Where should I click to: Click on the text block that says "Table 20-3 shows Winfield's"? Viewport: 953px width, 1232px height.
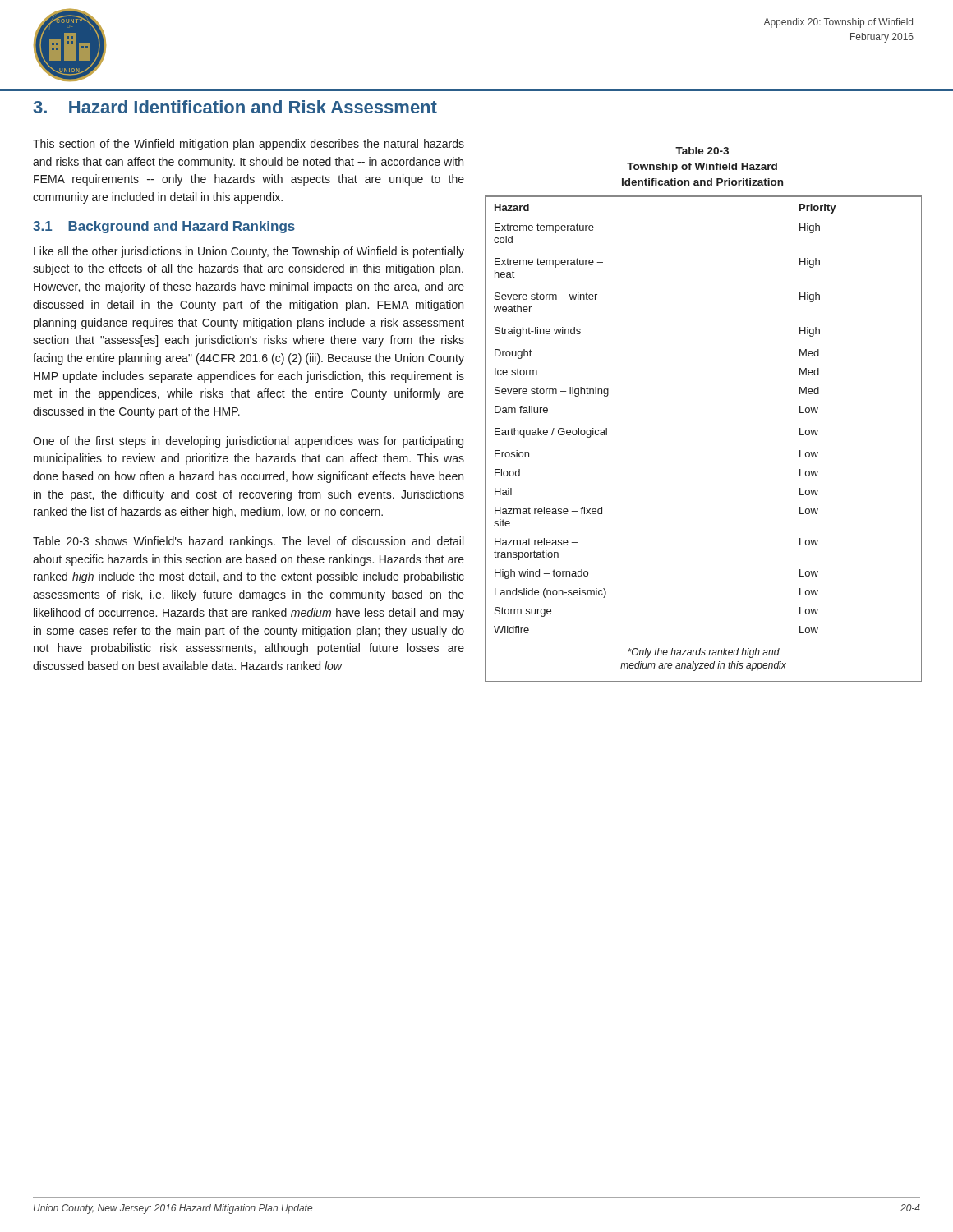point(249,604)
